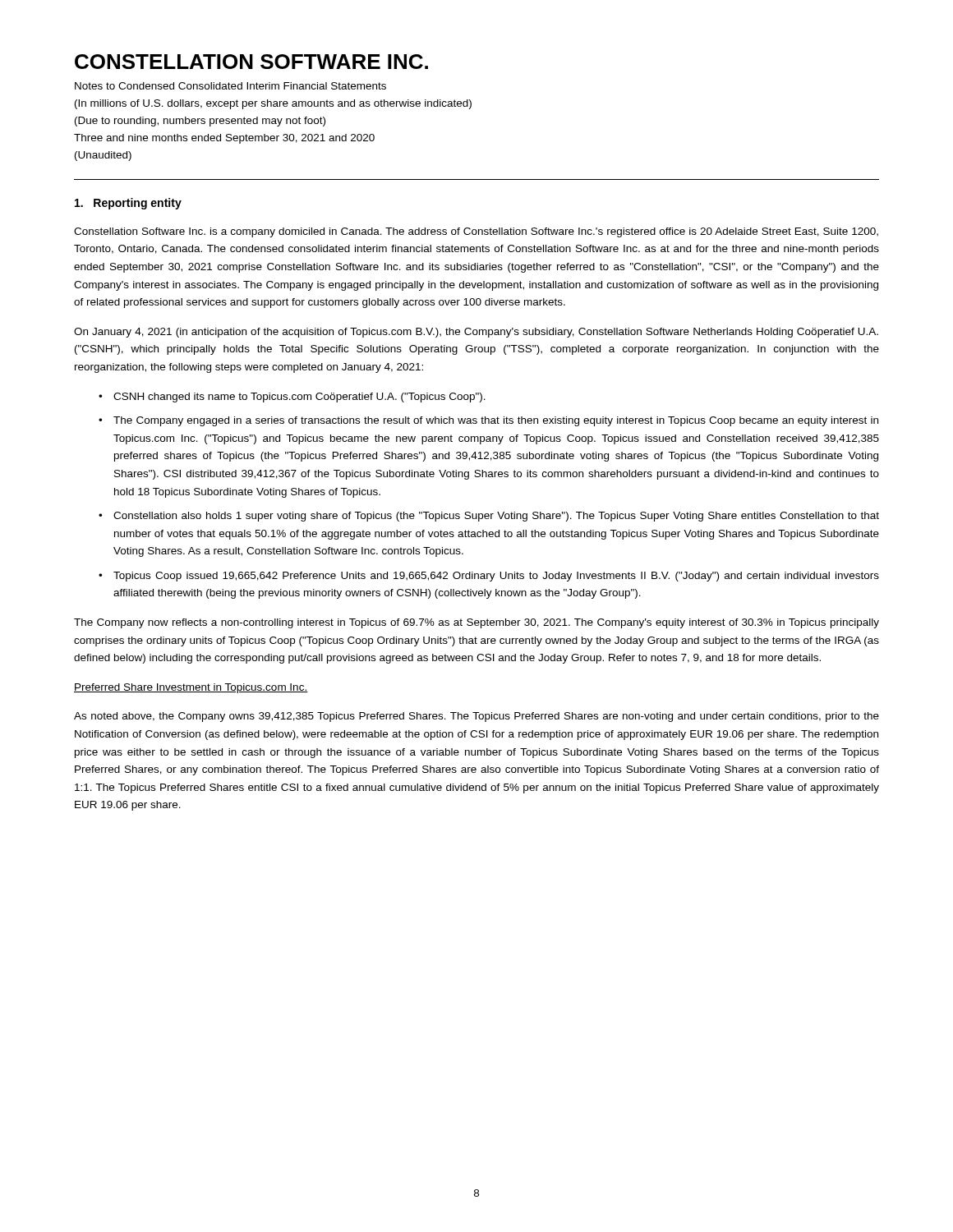Locate the block of text that opens with "As noted above,"
The image size is (953, 1232).
tap(476, 761)
